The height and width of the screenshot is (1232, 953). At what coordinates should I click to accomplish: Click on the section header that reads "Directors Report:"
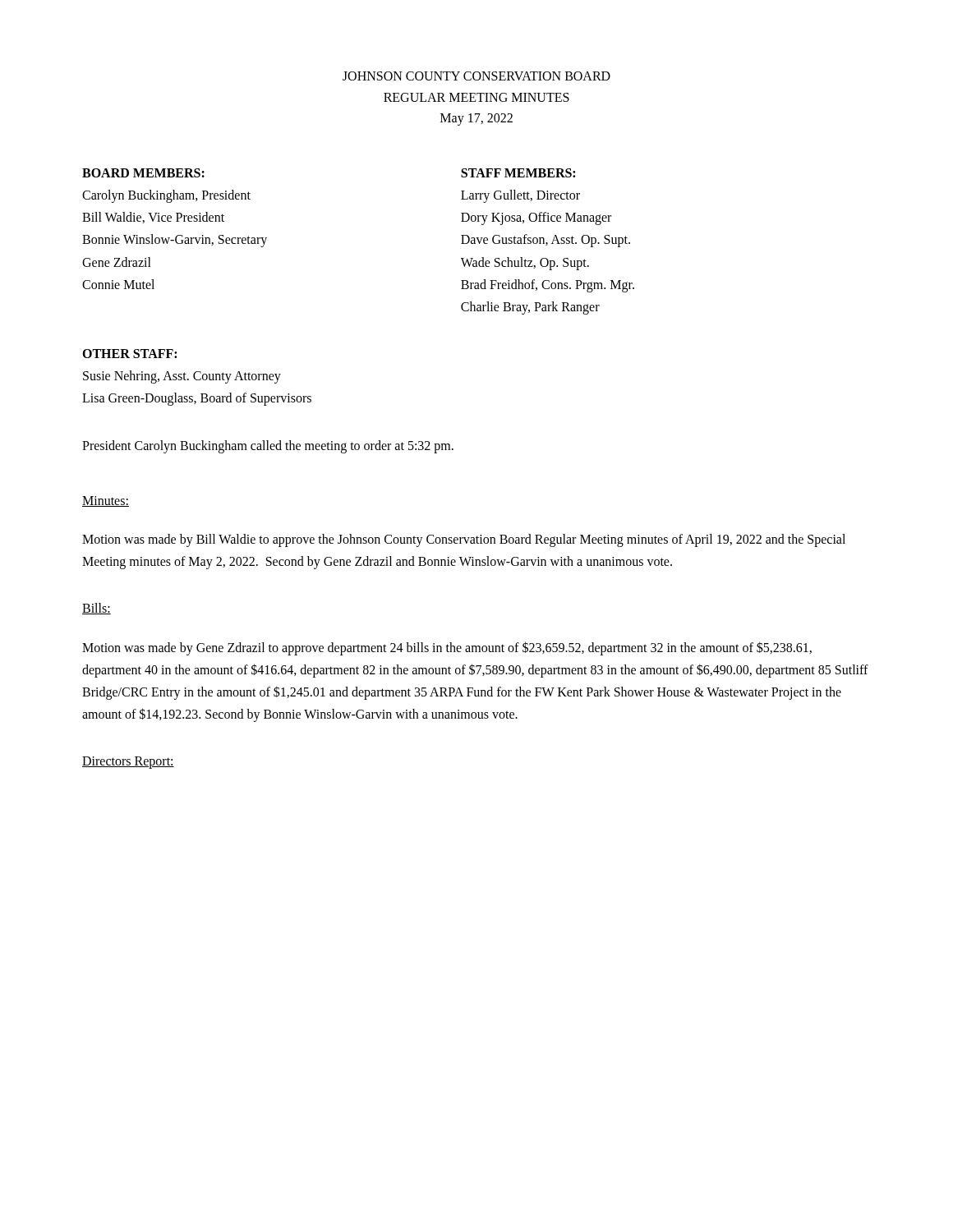128,761
